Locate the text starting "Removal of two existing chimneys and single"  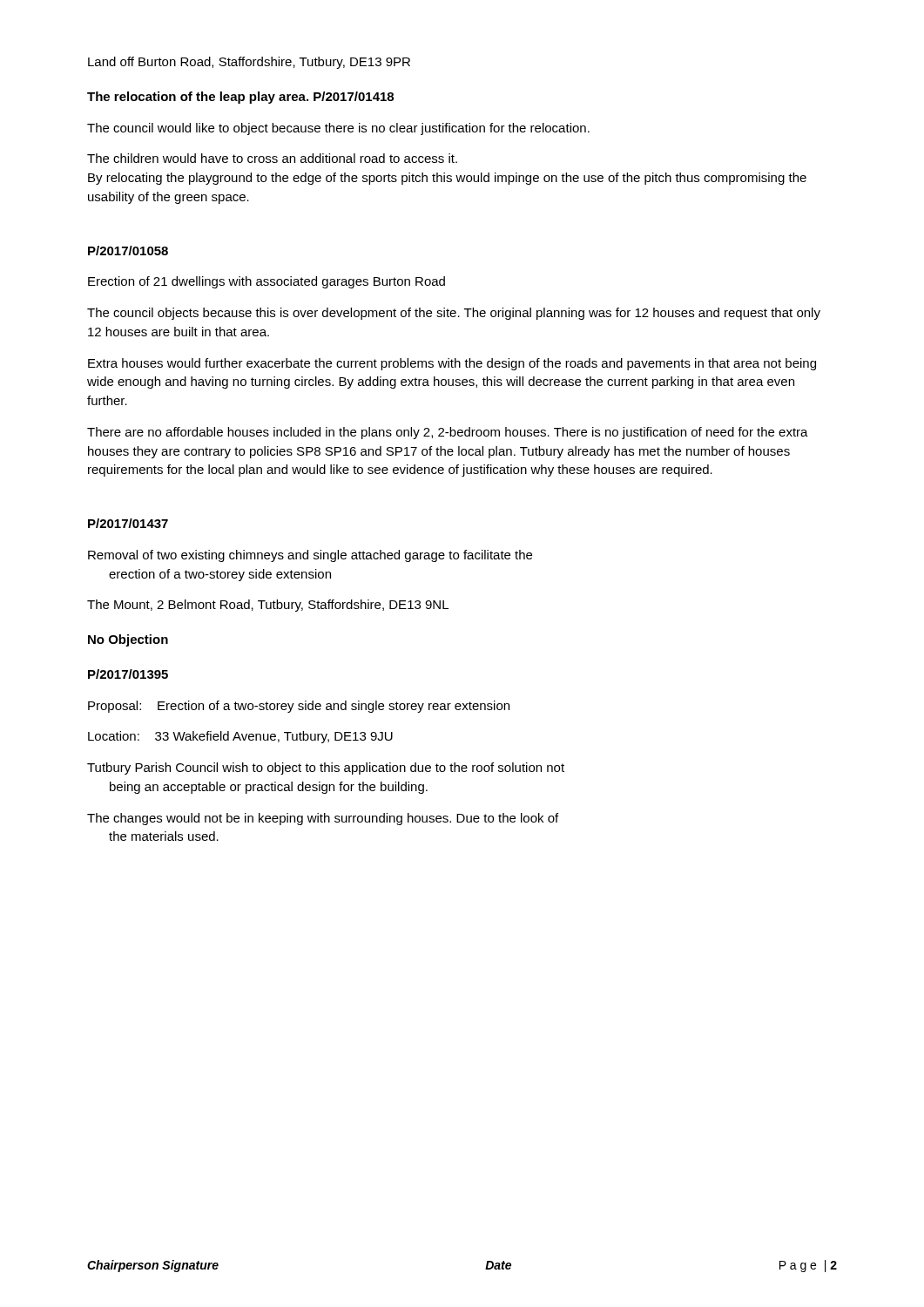[462, 564]
